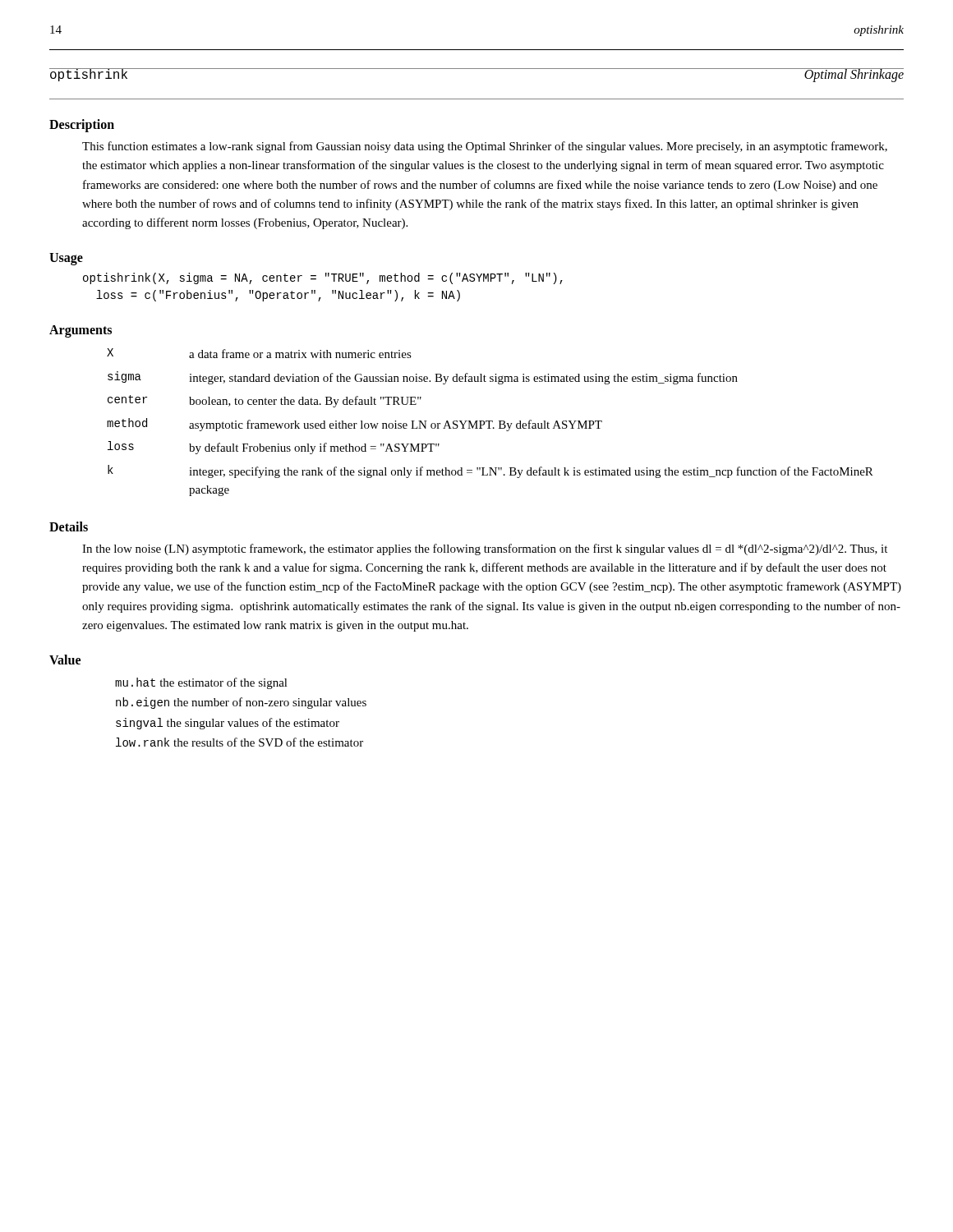Locate the block of text that opens with "low.rank the results of the SVD"
This screenshot has height=1232, width=953.
[239, 743]
